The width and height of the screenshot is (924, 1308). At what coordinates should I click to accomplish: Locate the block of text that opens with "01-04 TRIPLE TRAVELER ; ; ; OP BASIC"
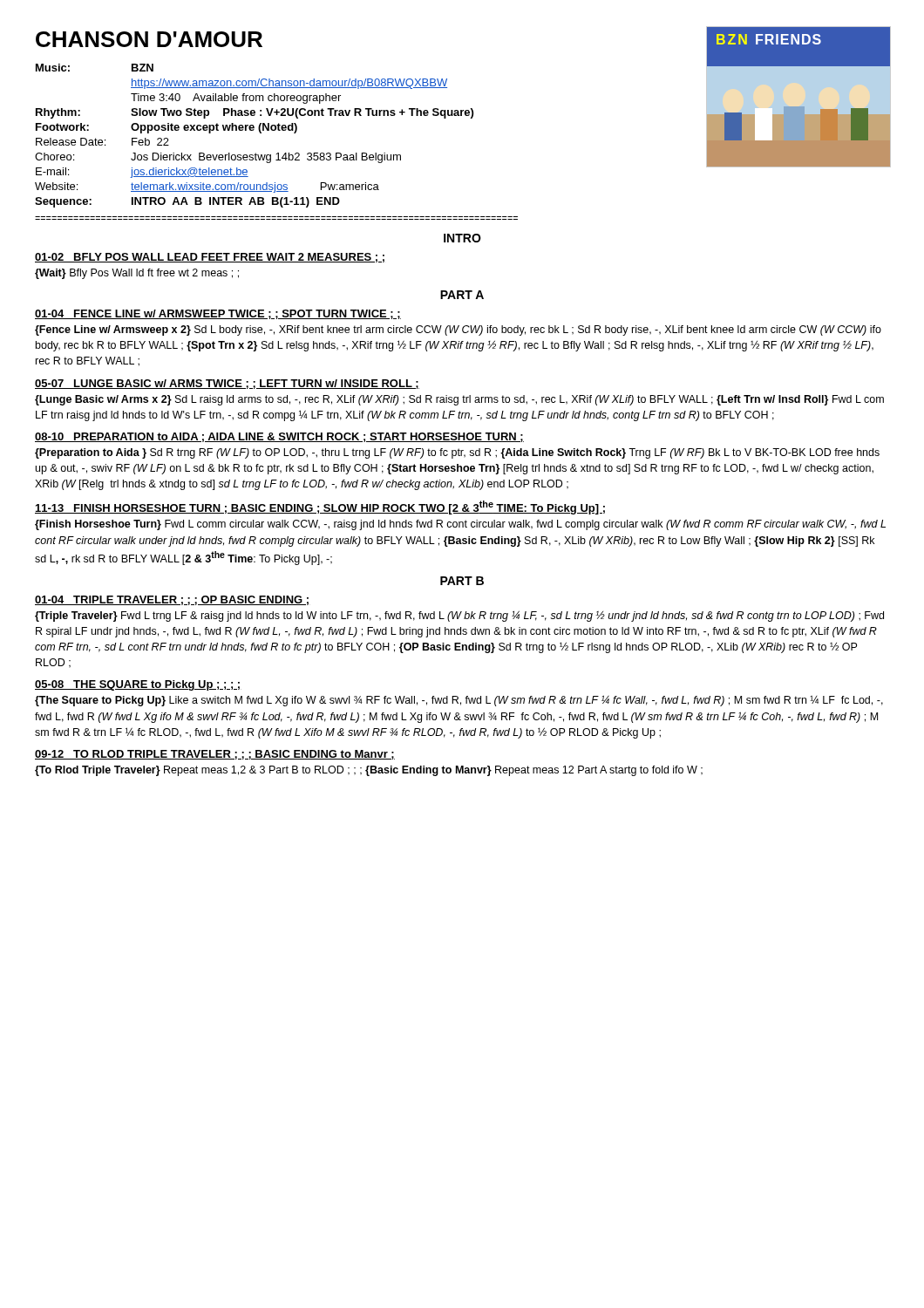462,632
